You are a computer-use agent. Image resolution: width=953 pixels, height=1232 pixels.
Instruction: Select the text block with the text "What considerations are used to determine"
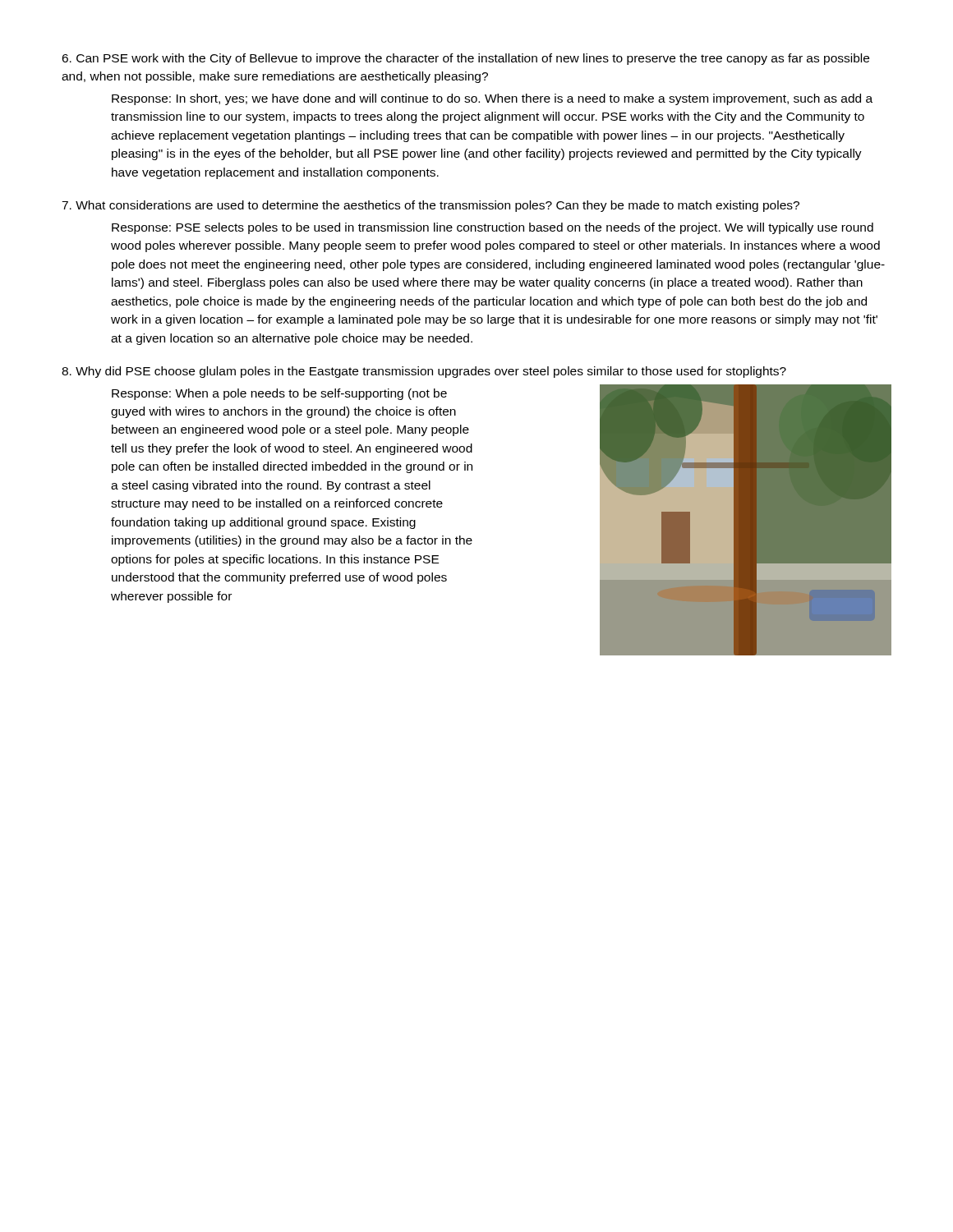point(431,205)
